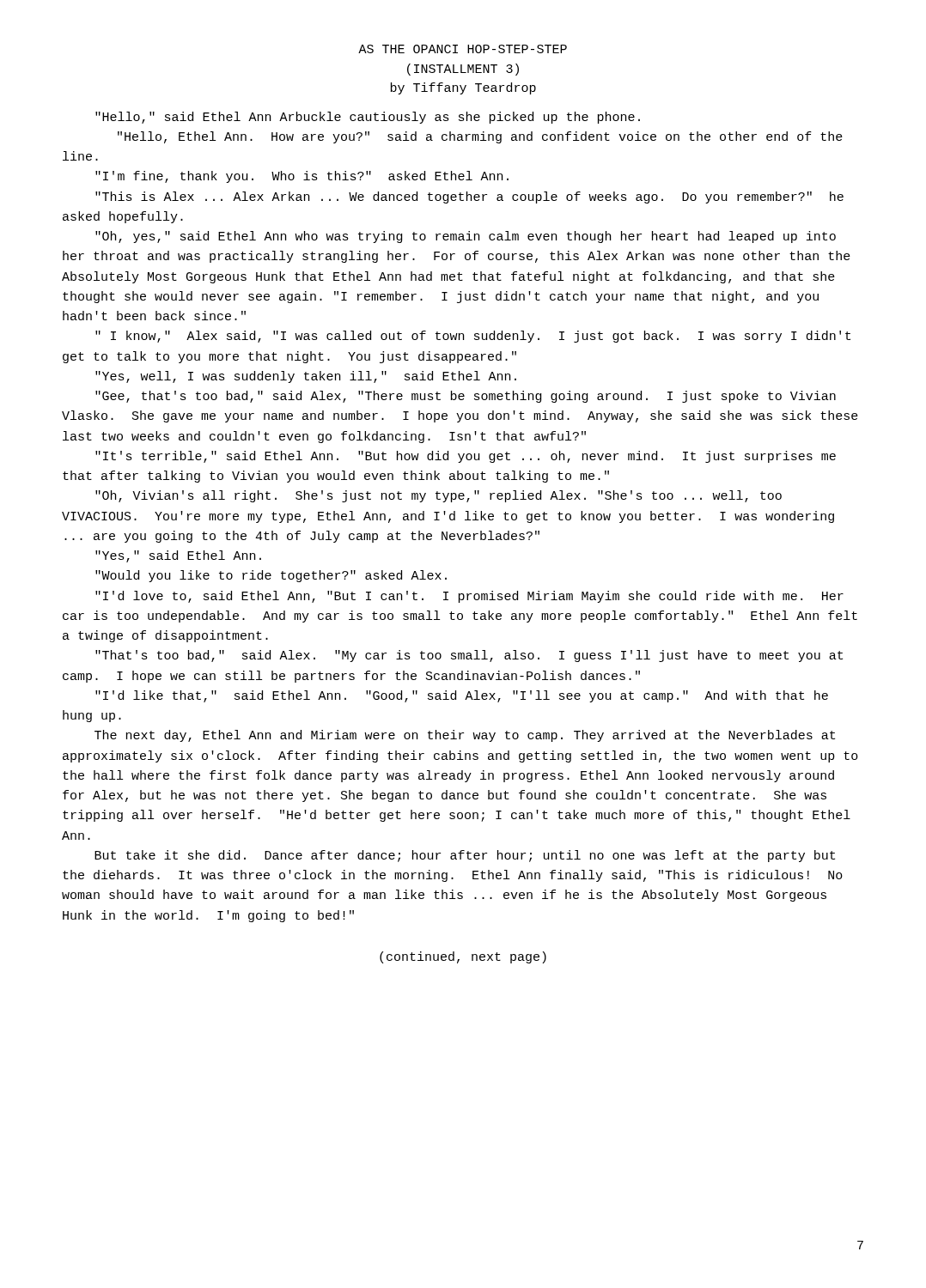Locate the region starting "(continued, next page)"
The width and height of the screenshot is (926, 1288).
click(463, 958)
